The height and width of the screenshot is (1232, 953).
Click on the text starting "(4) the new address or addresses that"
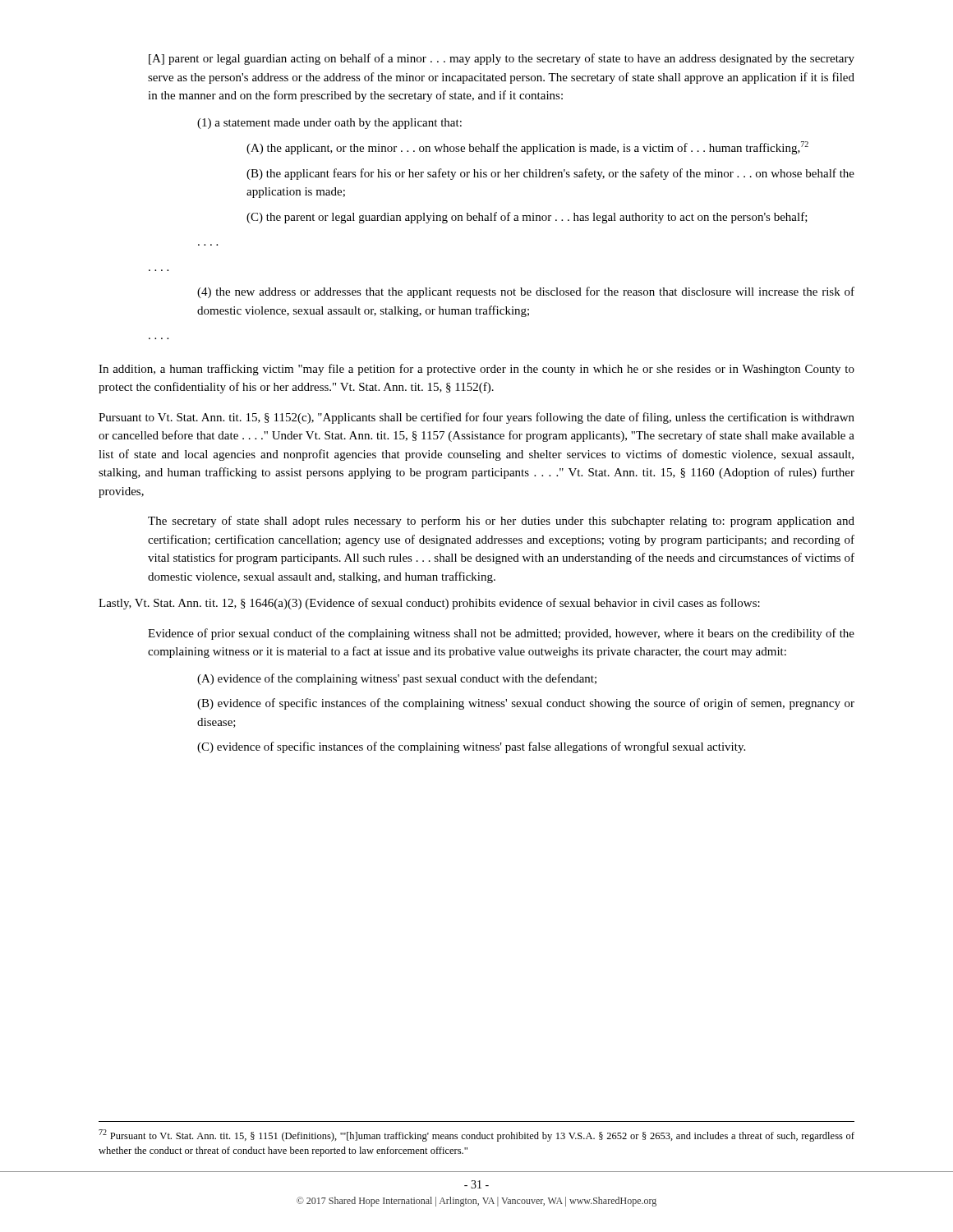tap(526, 301)
